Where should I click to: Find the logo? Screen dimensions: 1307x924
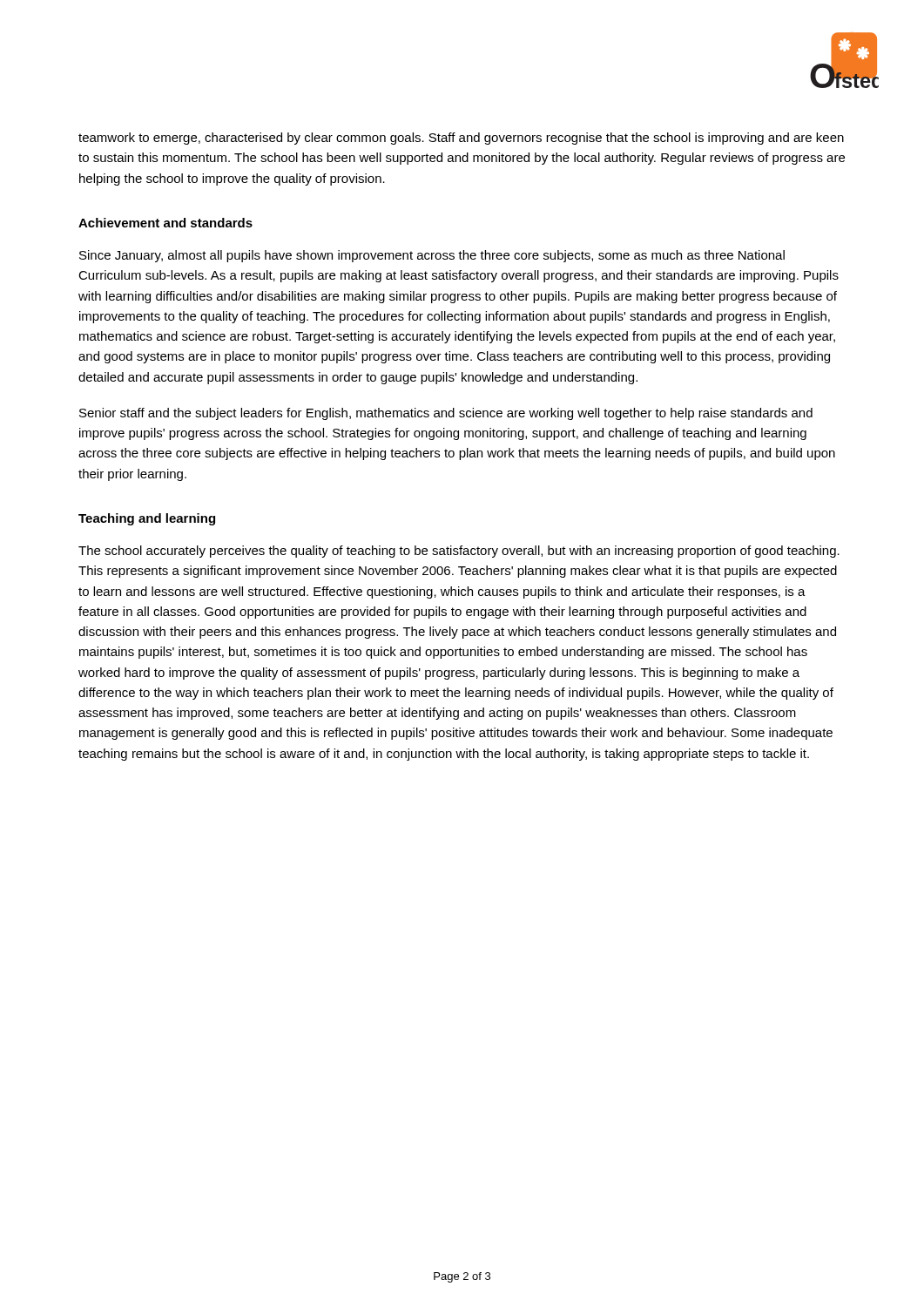[x=844, y=62]
